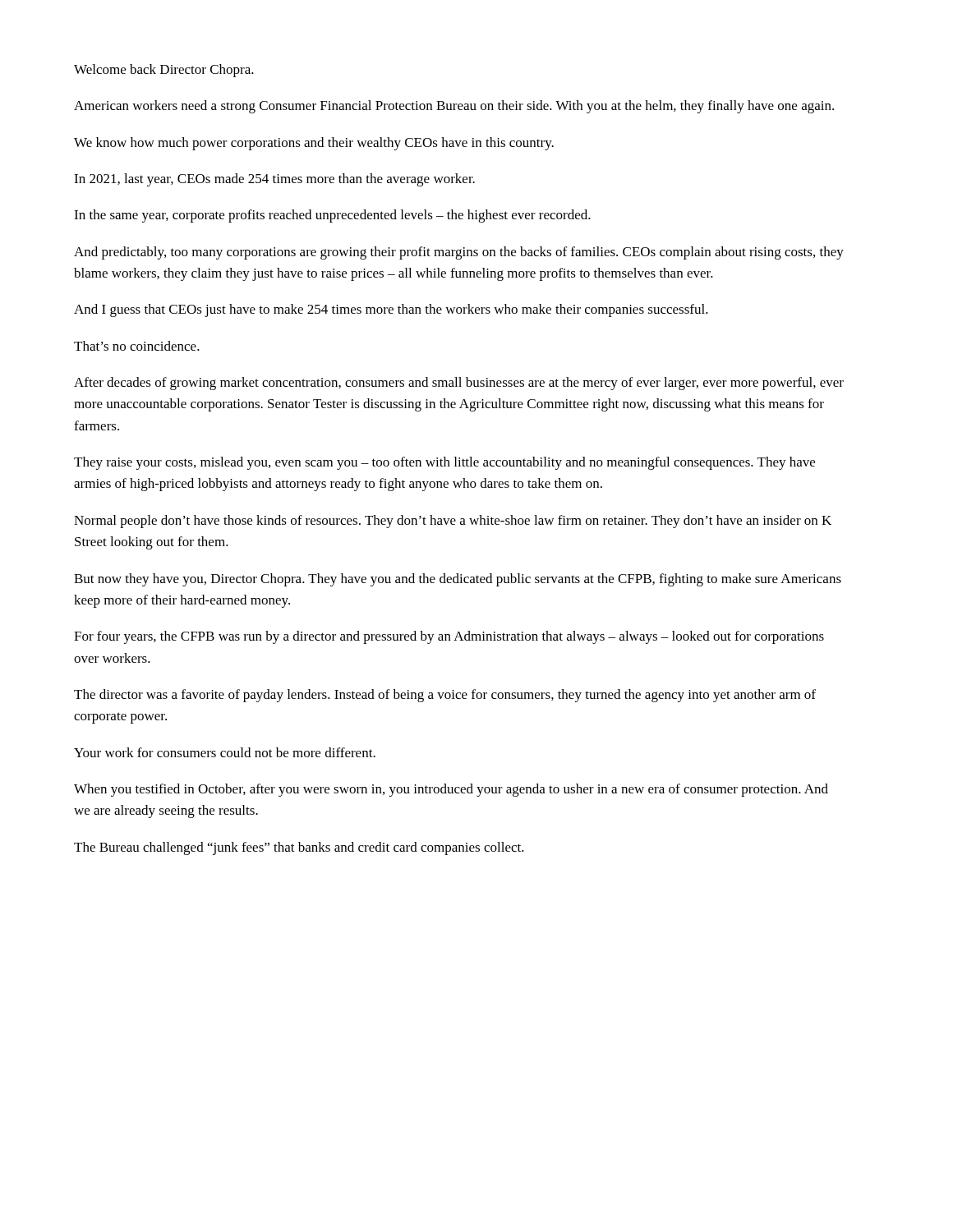Locate the text that says "That’s no coincidence."
Viewport: 953px width, 1232px height.
click(x=137, y=346)
